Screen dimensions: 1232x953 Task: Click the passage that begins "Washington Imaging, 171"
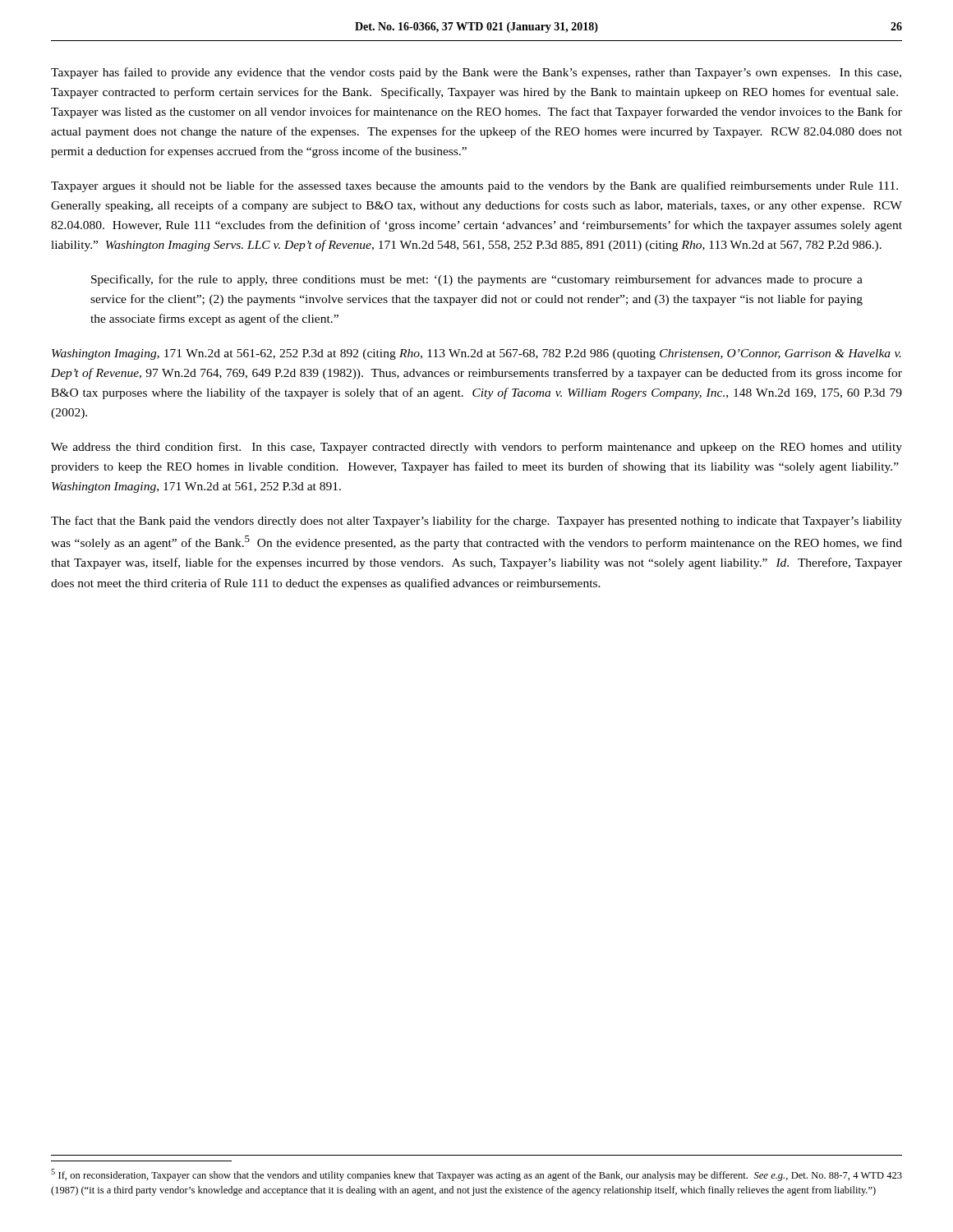(x=476, y=383)
